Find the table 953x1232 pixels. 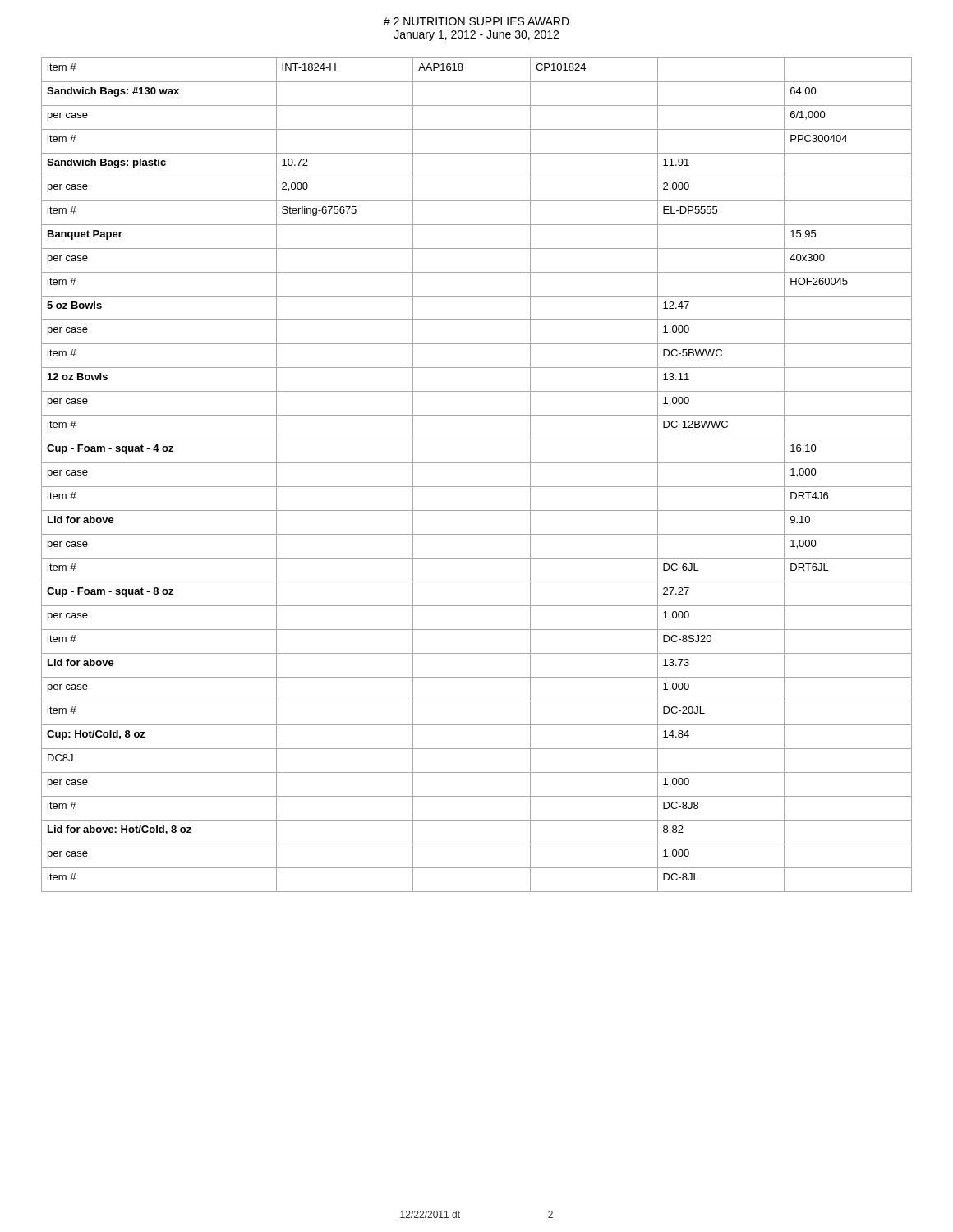pyautogui.click(x=476, y=475)
